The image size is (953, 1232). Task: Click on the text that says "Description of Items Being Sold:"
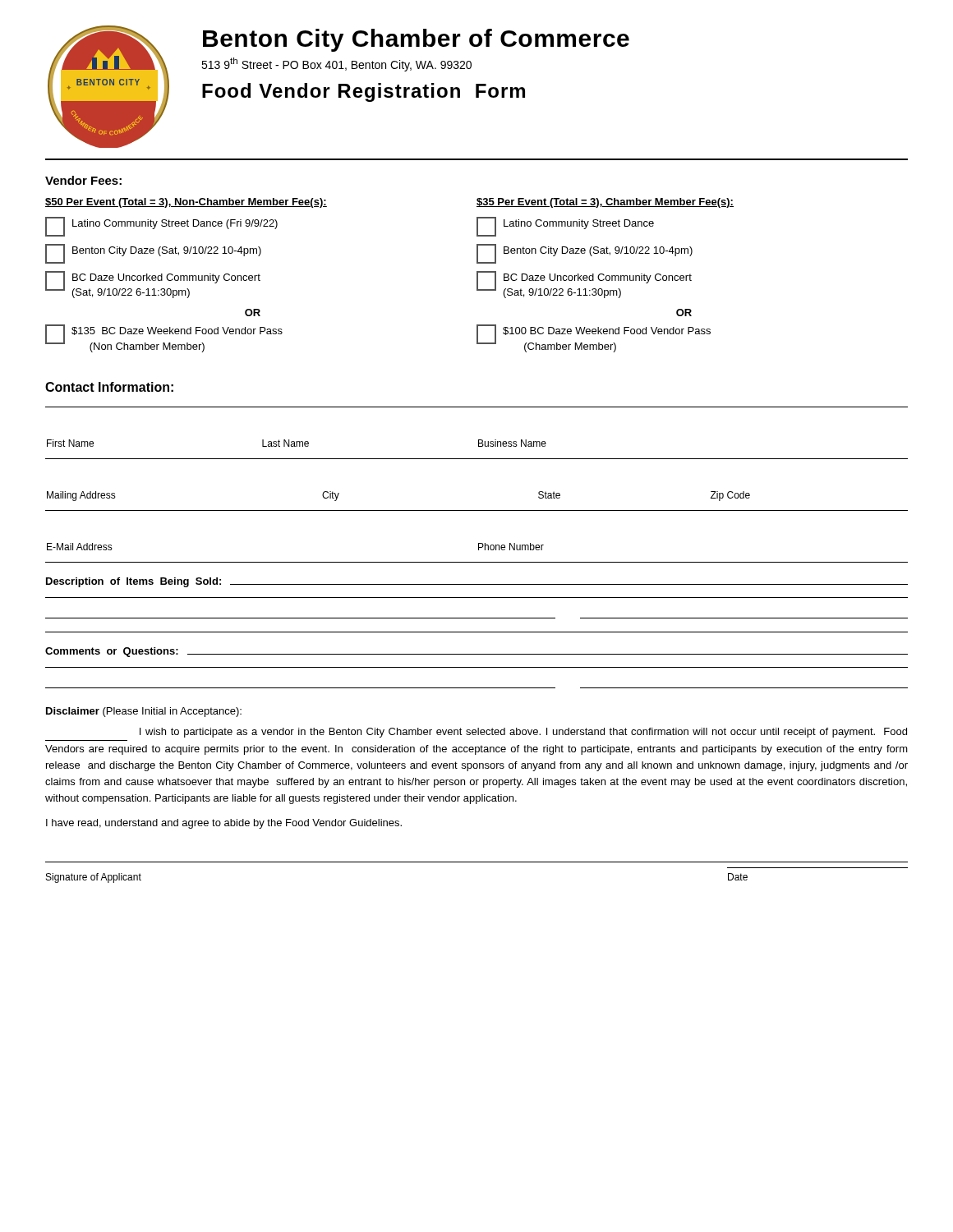476,578
